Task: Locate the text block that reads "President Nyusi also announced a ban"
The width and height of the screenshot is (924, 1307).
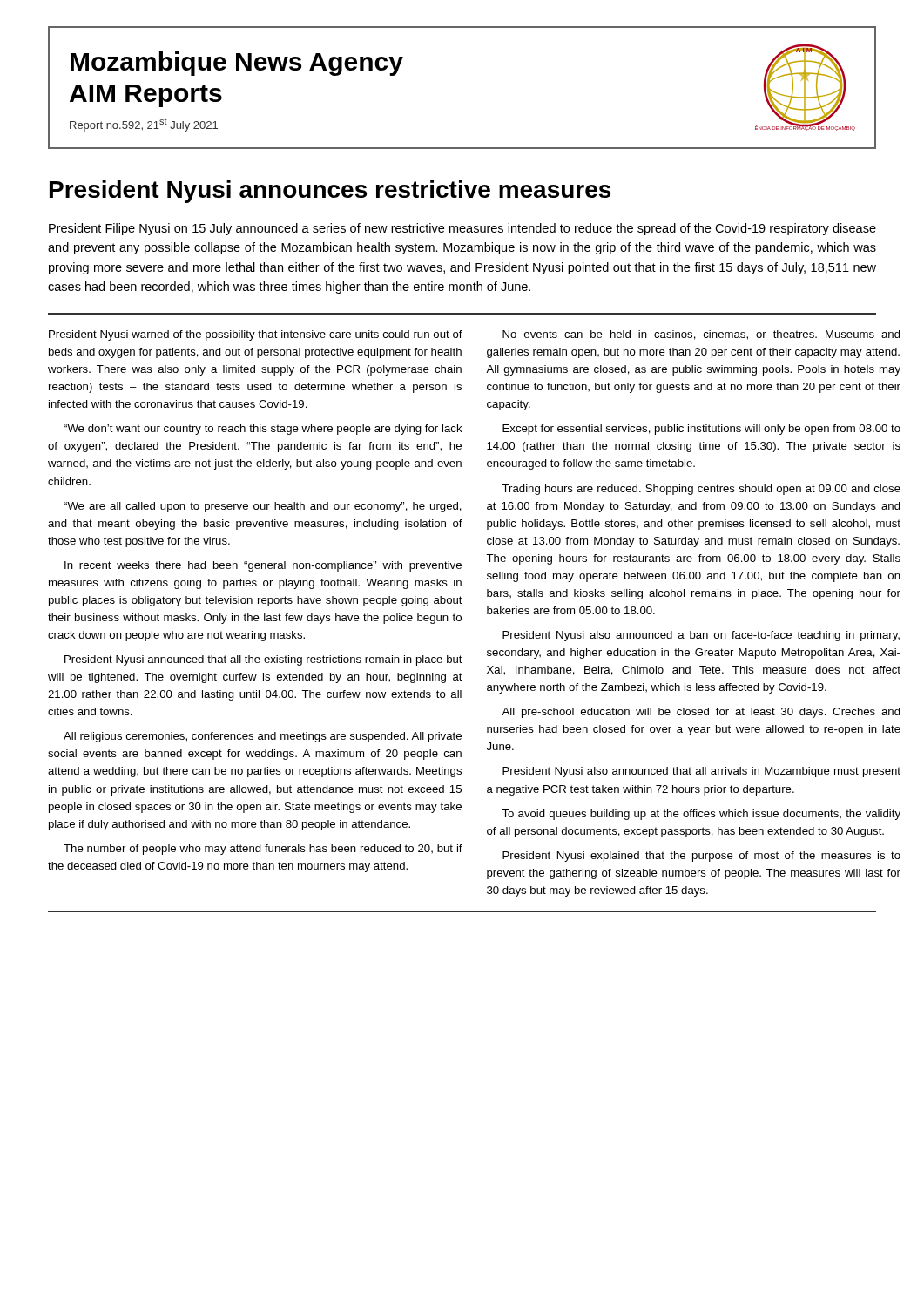Action: (x=693, y=661)
